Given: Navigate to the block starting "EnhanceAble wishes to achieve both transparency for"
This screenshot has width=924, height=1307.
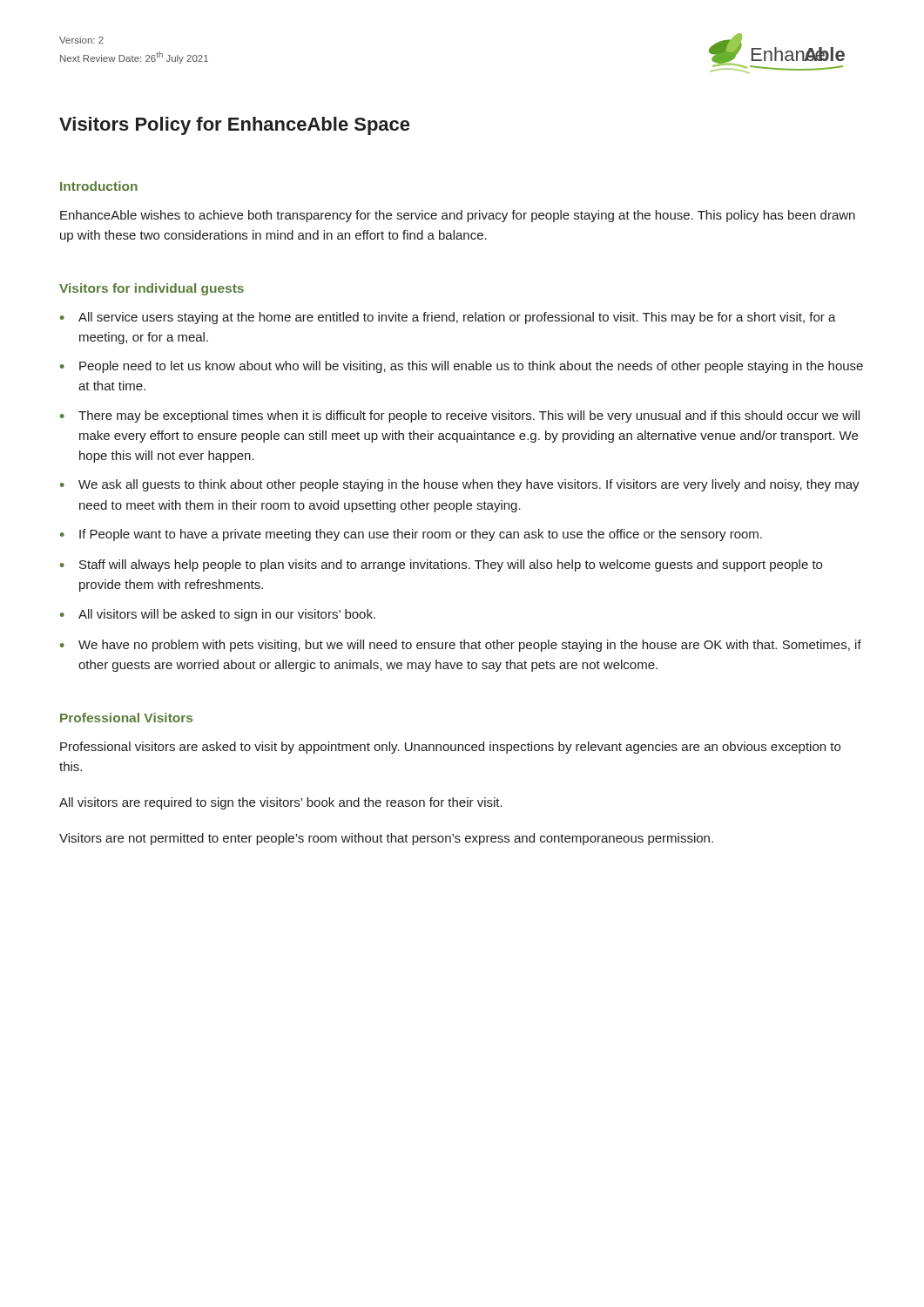Looking at the screenshot, I should pyautogui.click(x=457, y=225).
